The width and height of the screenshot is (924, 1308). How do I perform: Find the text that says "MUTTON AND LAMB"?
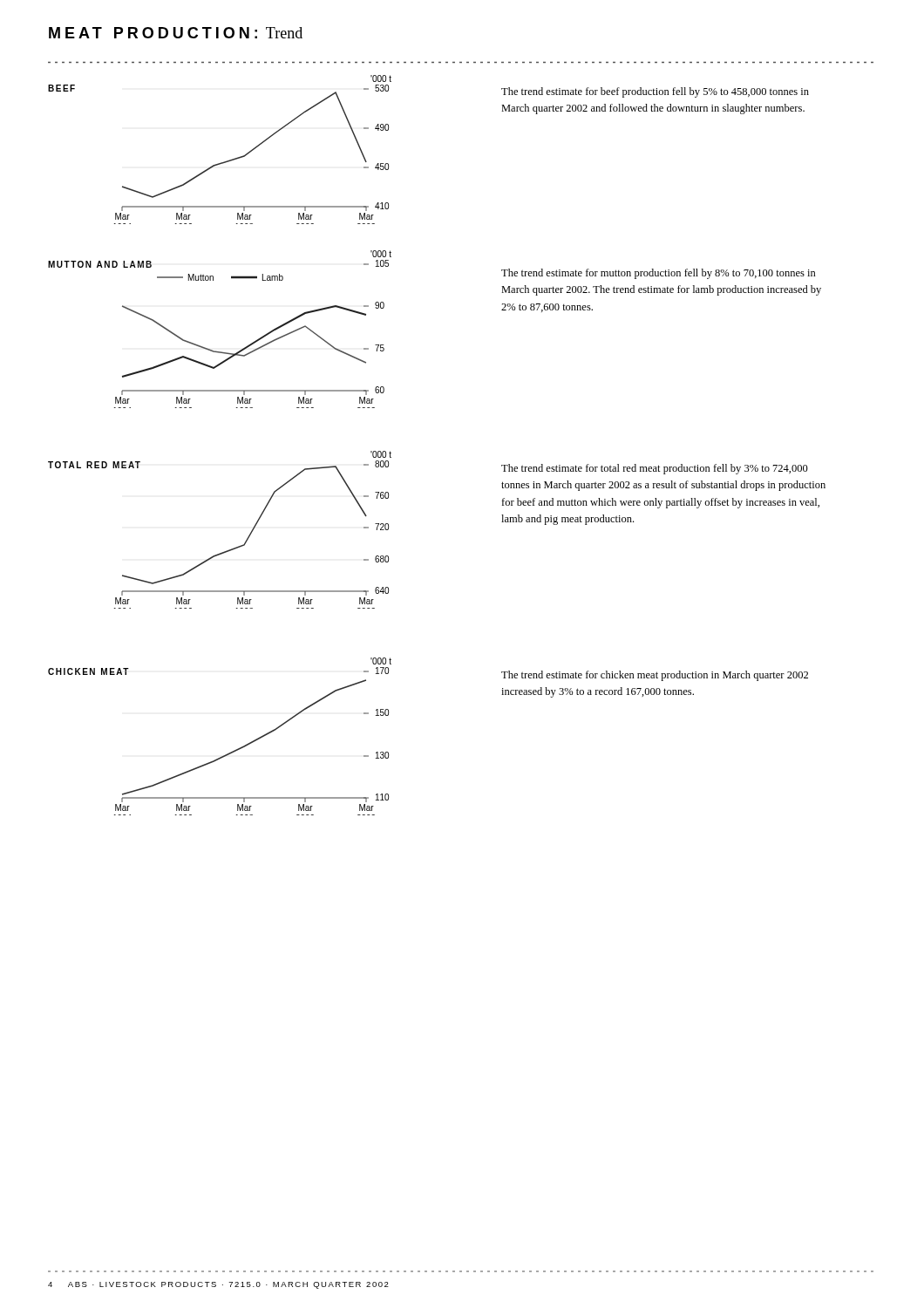(101, 265)
